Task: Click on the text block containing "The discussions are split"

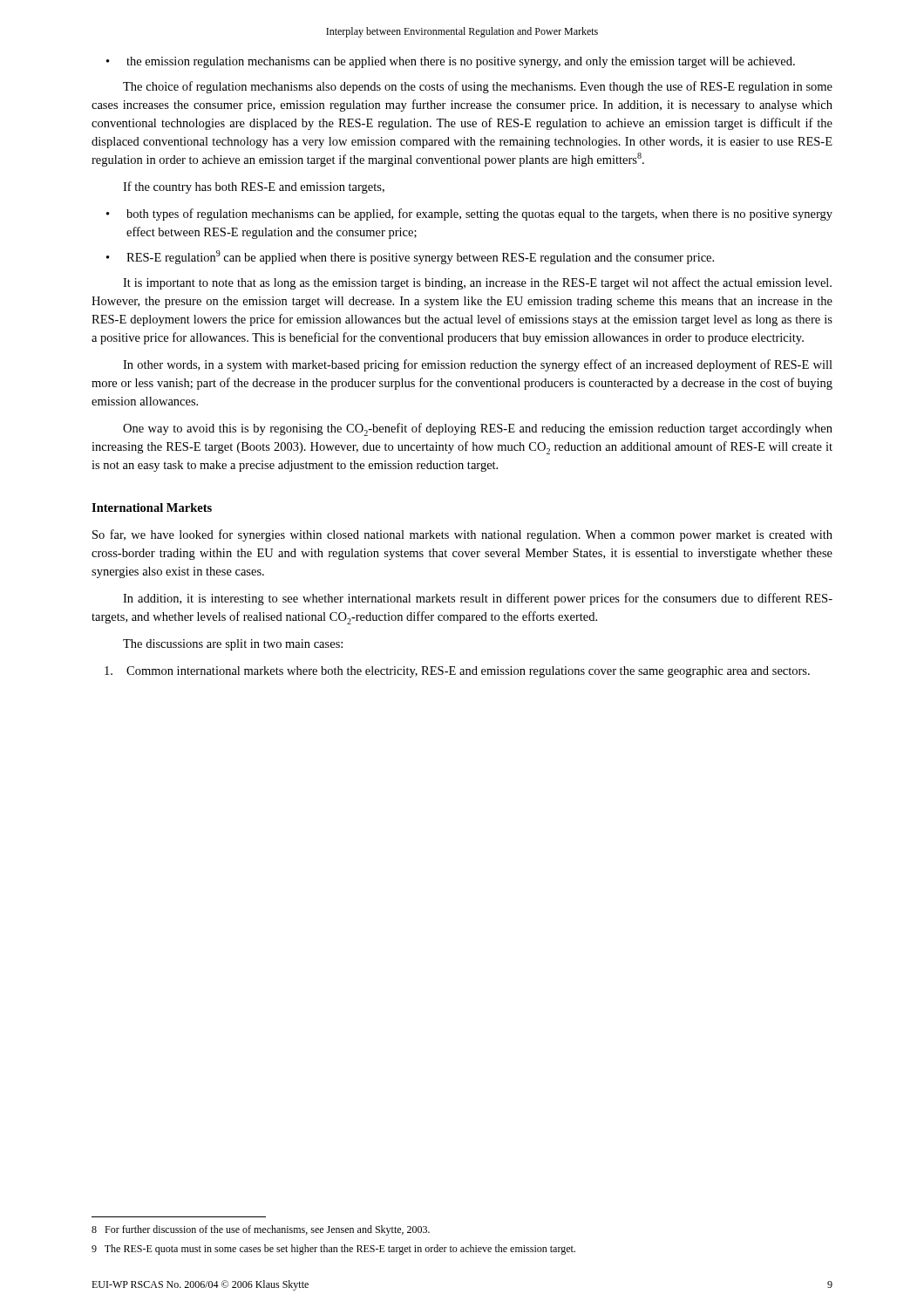Action: pos(233,645)
